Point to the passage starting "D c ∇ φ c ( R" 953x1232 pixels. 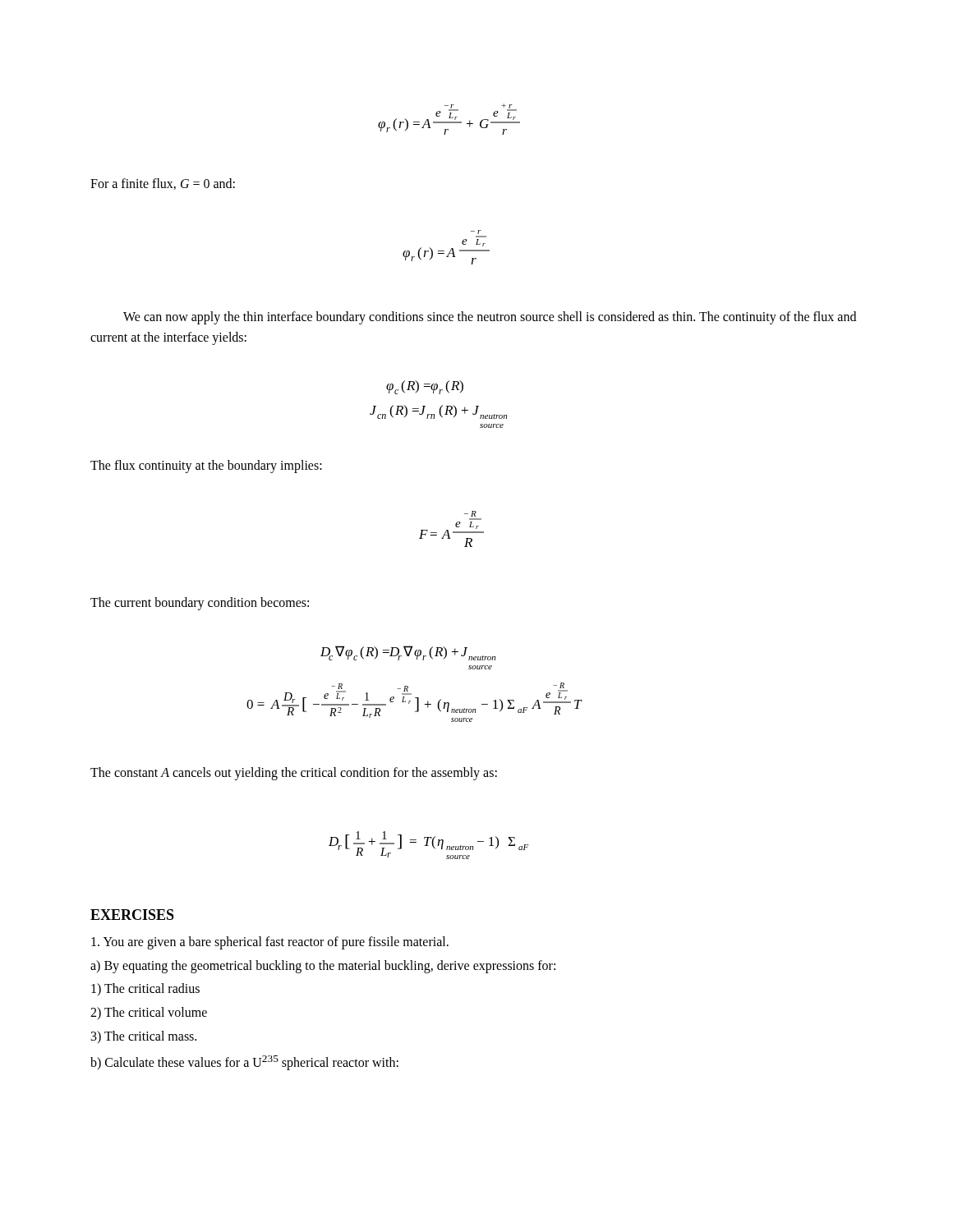coord(408,653)
